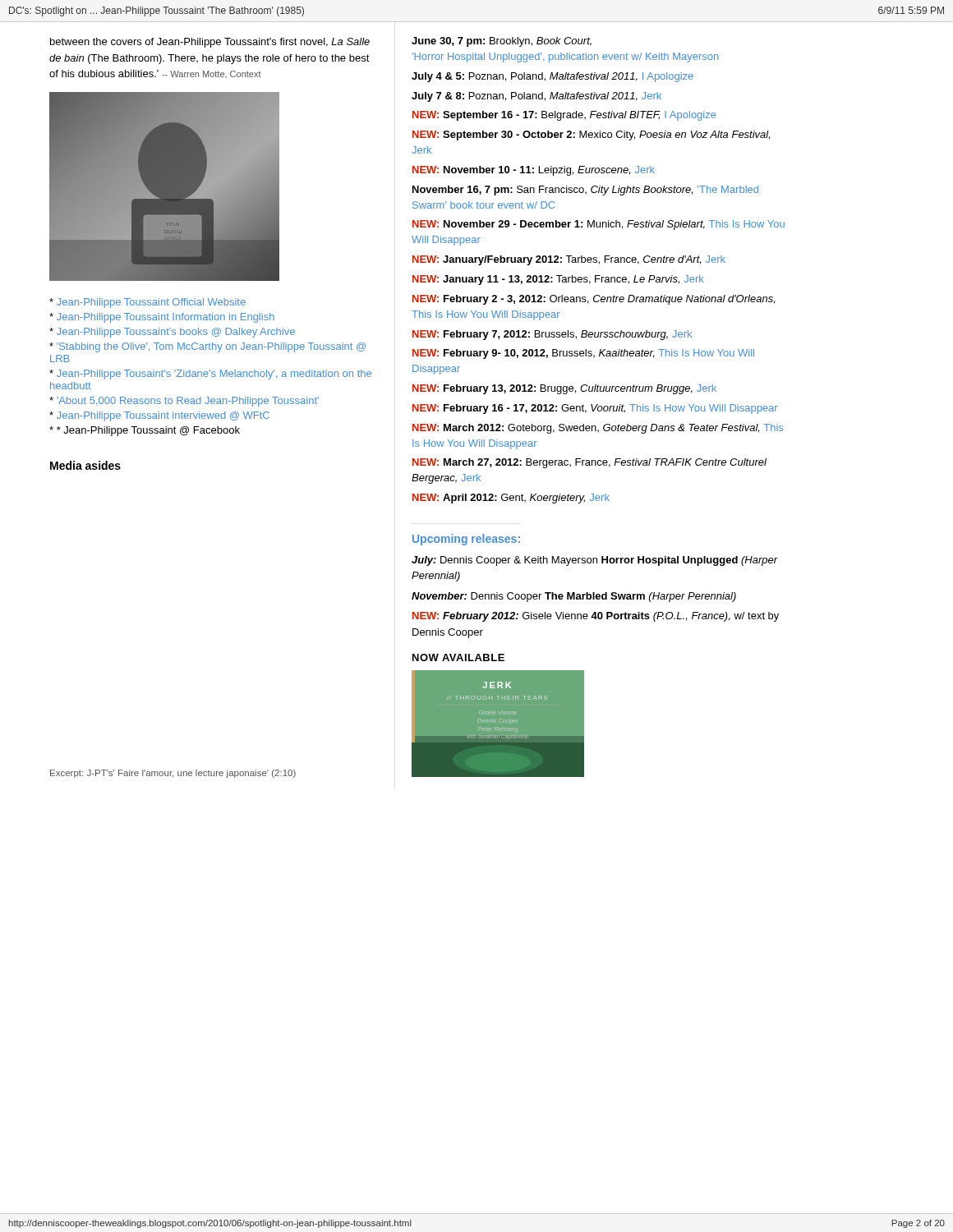Locate the text starting "June 30, 7 pm: Brooklyn, Book Court,"
This screenshot has height=1232, width=953.
click(565, 48)
